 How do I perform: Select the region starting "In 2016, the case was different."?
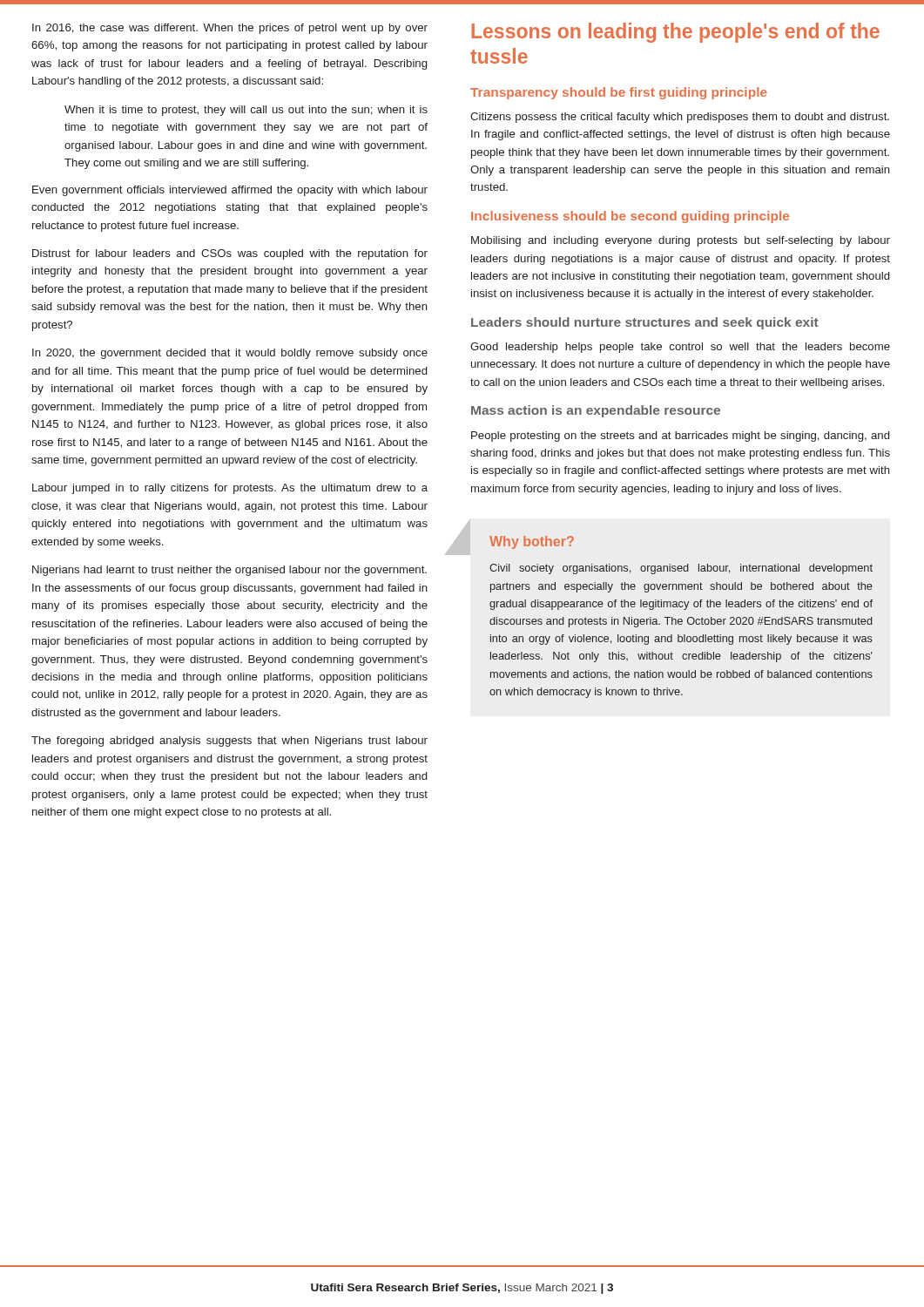click(x=229, y=54)
